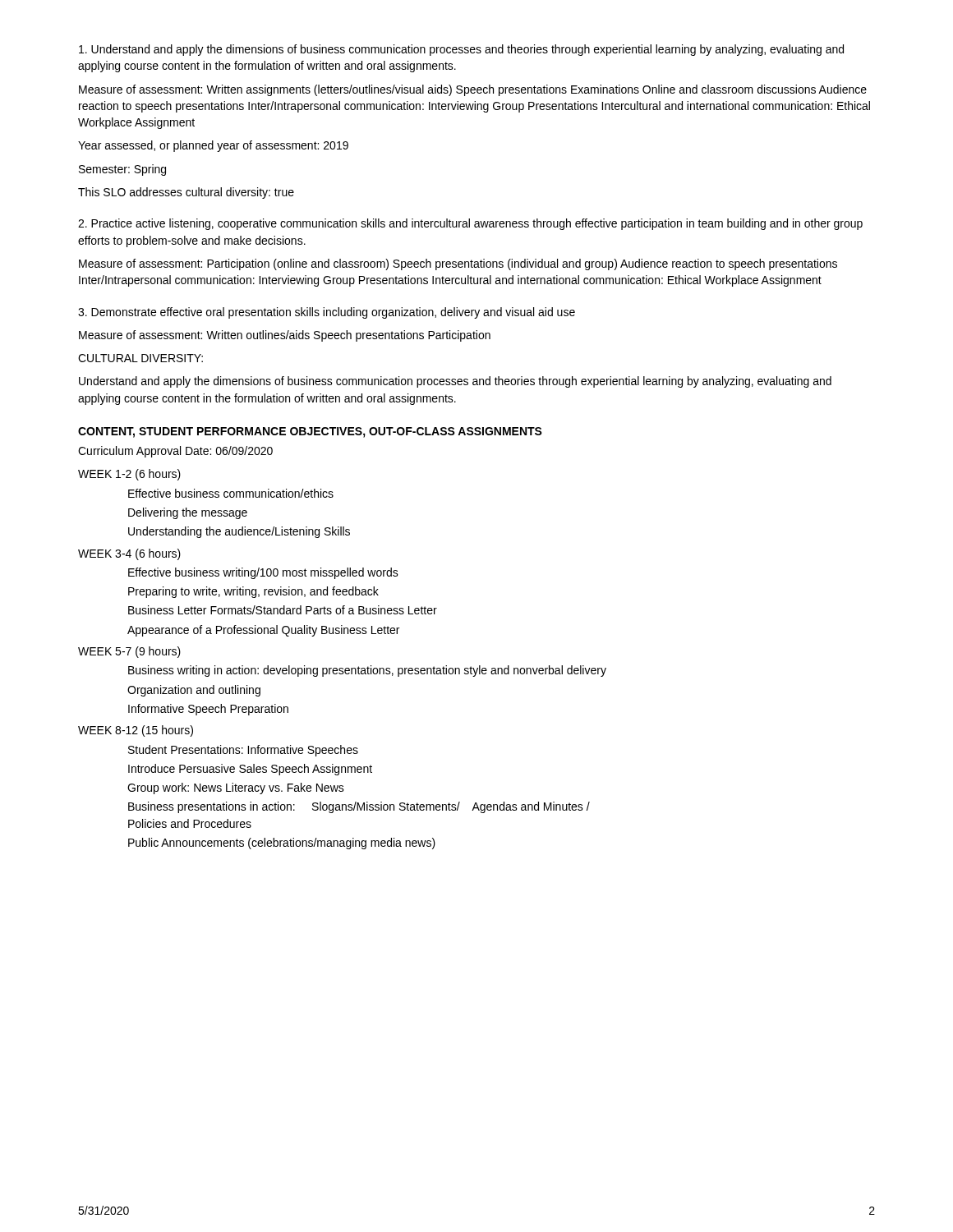Point to the block beginning "Demonstrate effective oral presentation skills including organization, delivery"
This screenshot has width=953, height=1232.
(x=327, y=312)
